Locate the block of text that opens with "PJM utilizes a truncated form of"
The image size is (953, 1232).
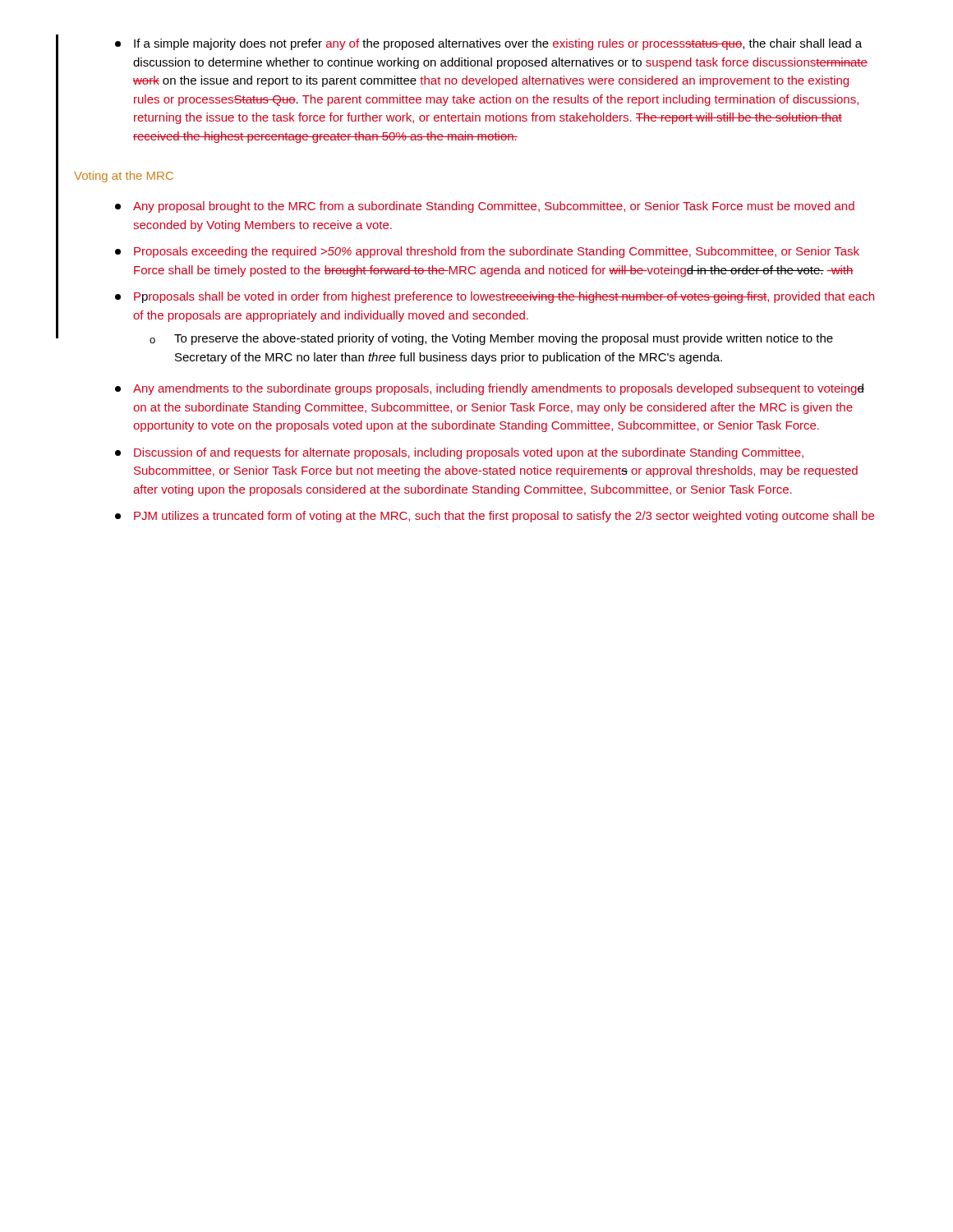click(497, 516)
